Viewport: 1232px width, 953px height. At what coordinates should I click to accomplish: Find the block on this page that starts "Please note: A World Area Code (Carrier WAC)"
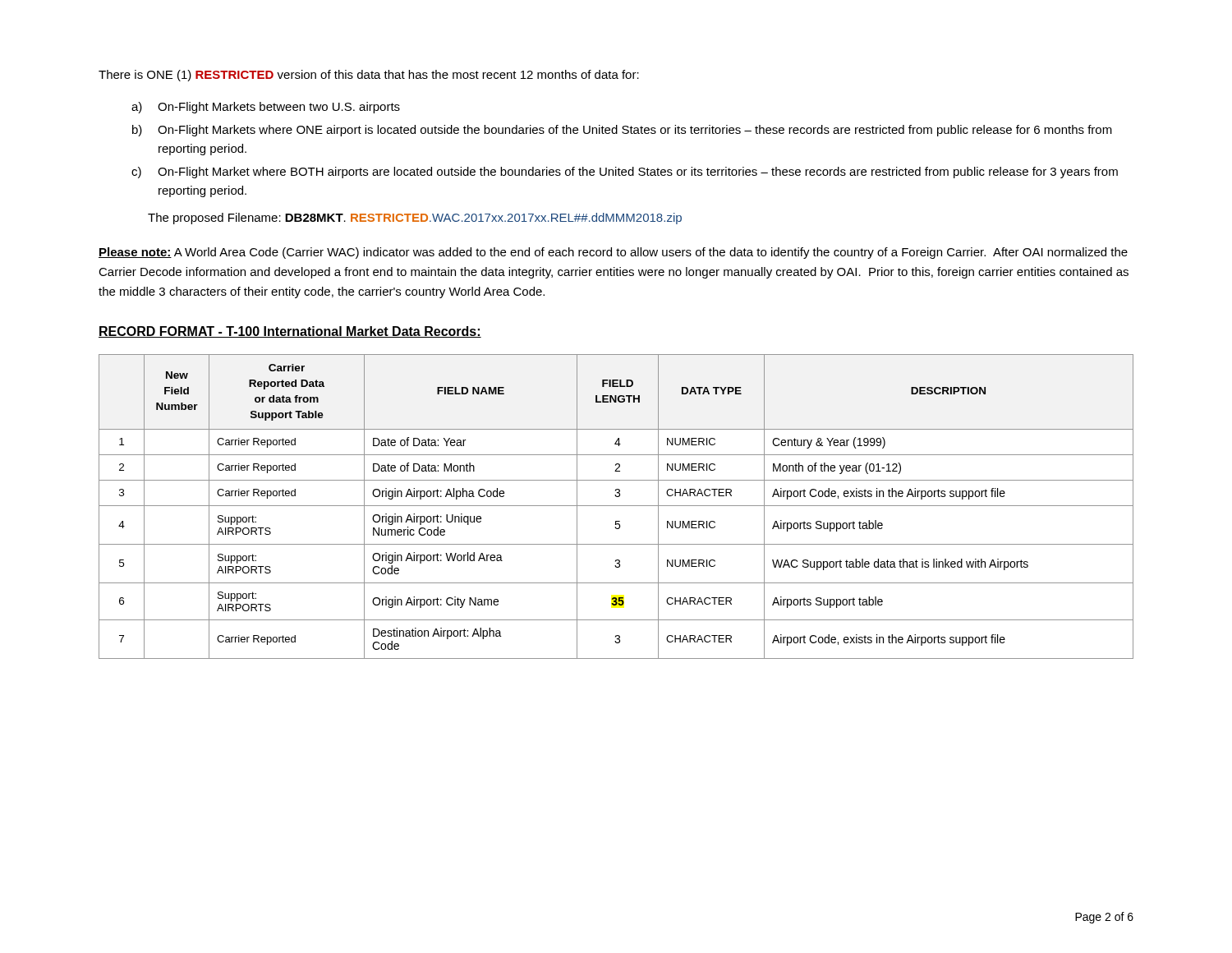point(614,272)
